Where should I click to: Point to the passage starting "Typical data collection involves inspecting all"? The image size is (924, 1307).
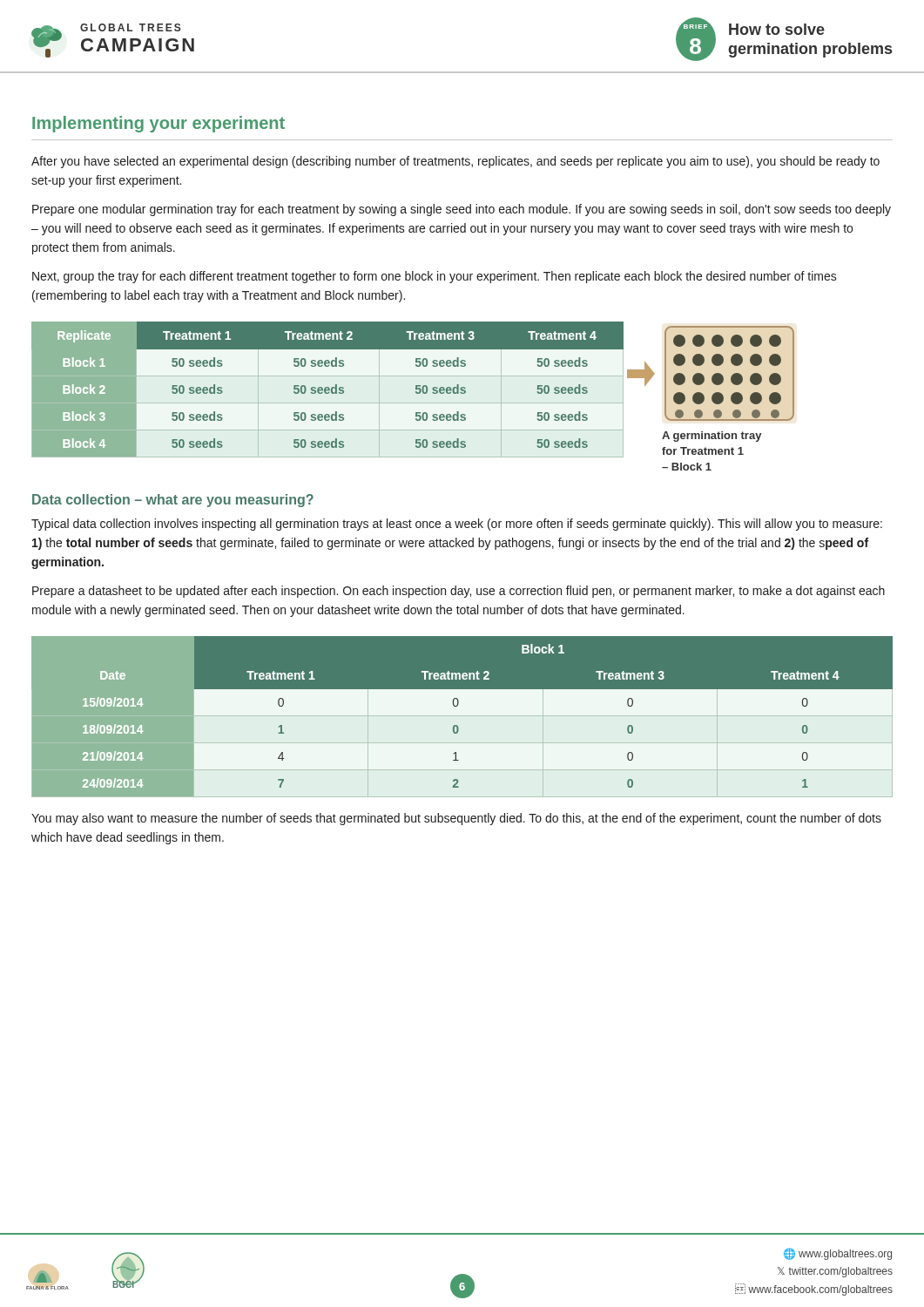[x=457, y=543]
